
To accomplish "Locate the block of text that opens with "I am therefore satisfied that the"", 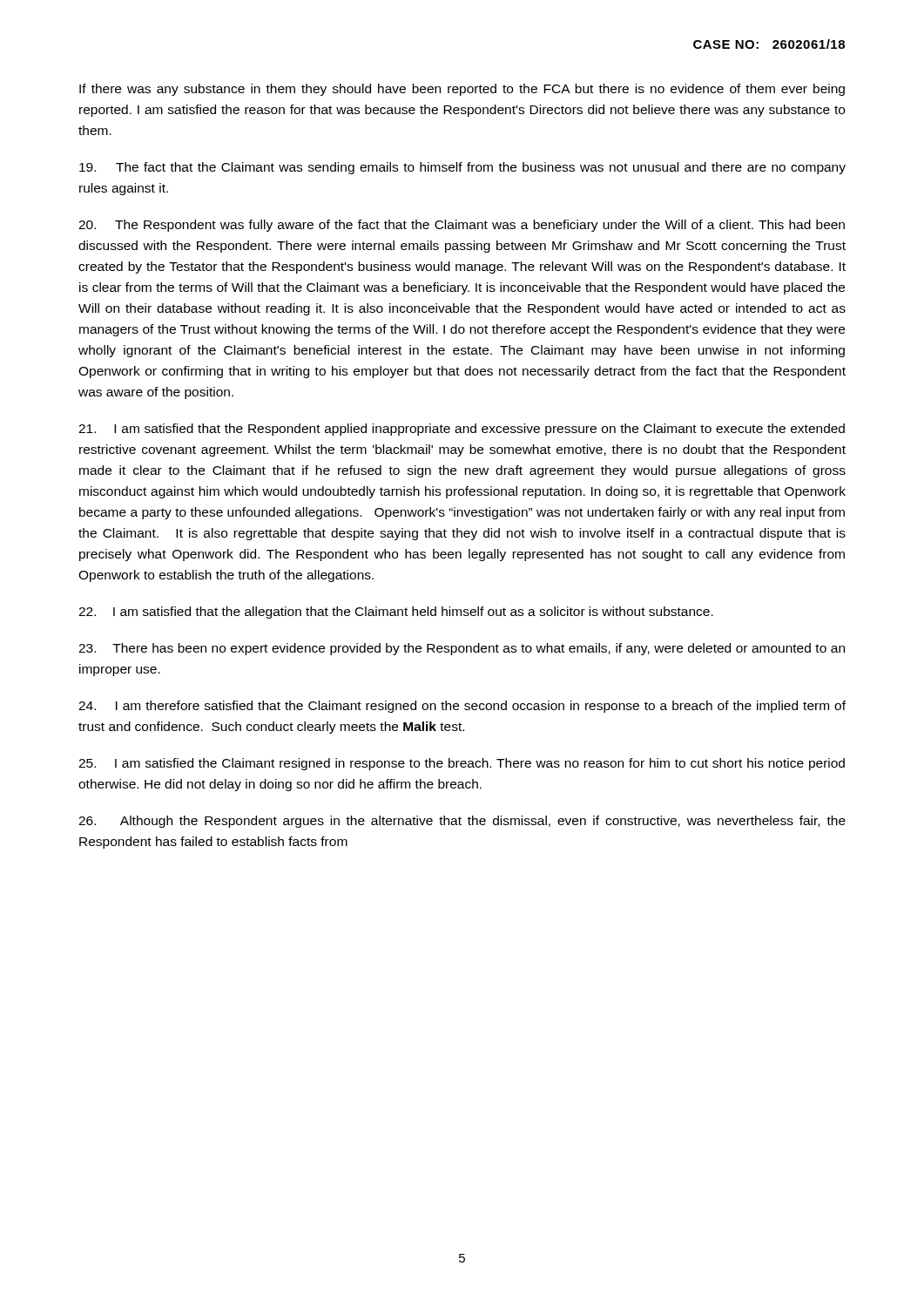I will coord(462,716).
